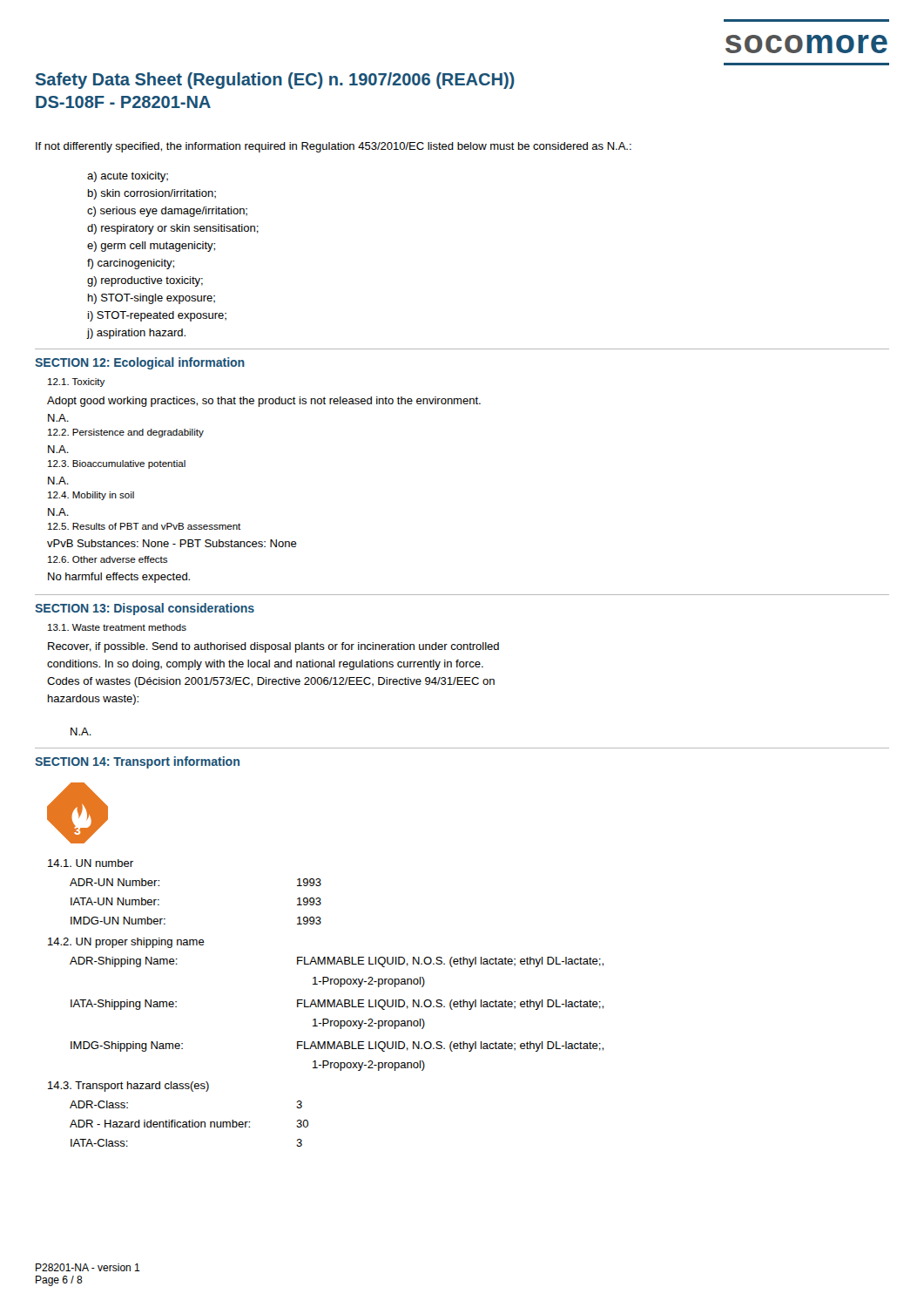
Task: Select the text that says "5. Results of PBT and vPvB assessment"
Action: coord(144,526)
